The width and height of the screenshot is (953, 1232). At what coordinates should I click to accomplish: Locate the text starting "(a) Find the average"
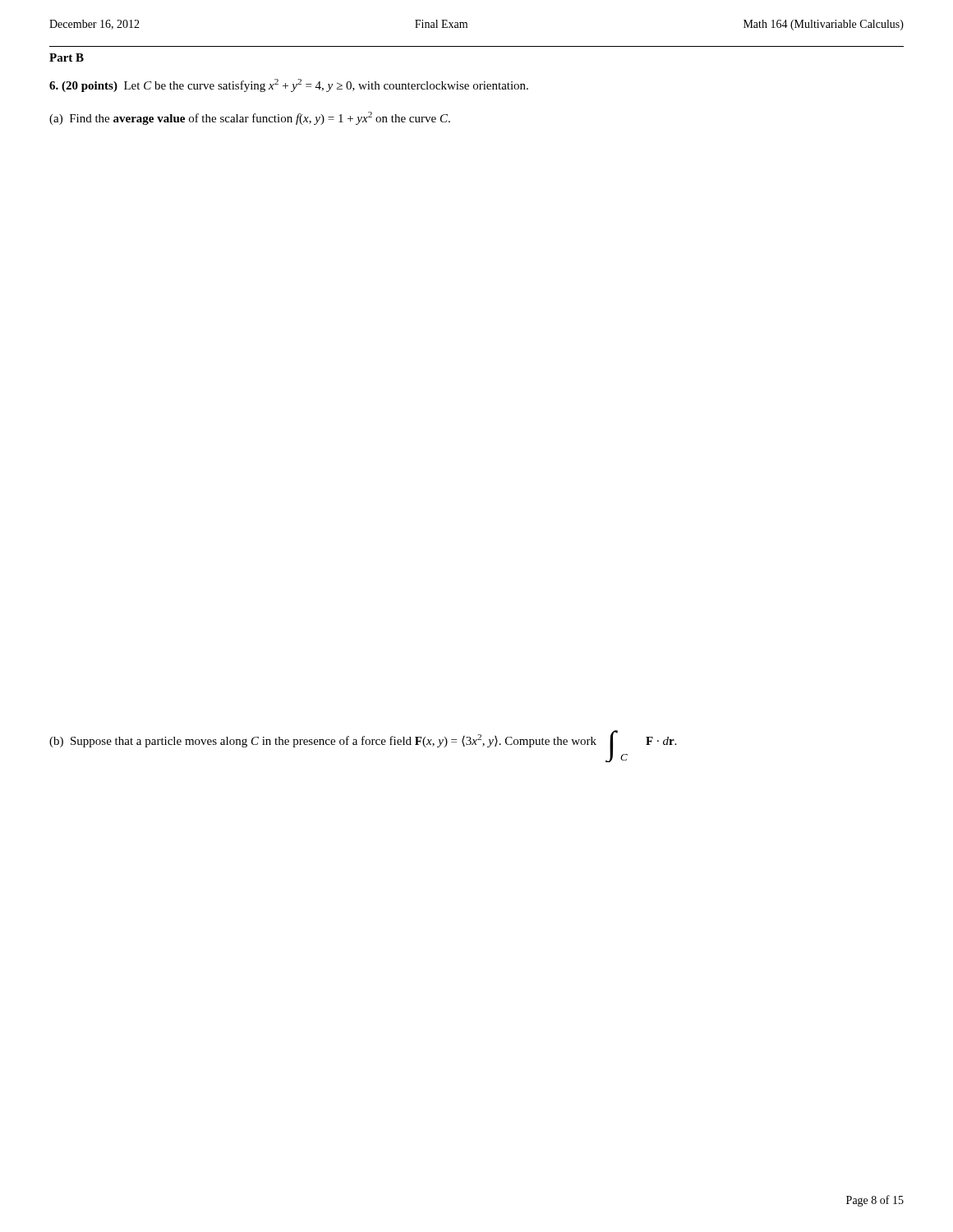pyautogui.click(x=250, y=117)
